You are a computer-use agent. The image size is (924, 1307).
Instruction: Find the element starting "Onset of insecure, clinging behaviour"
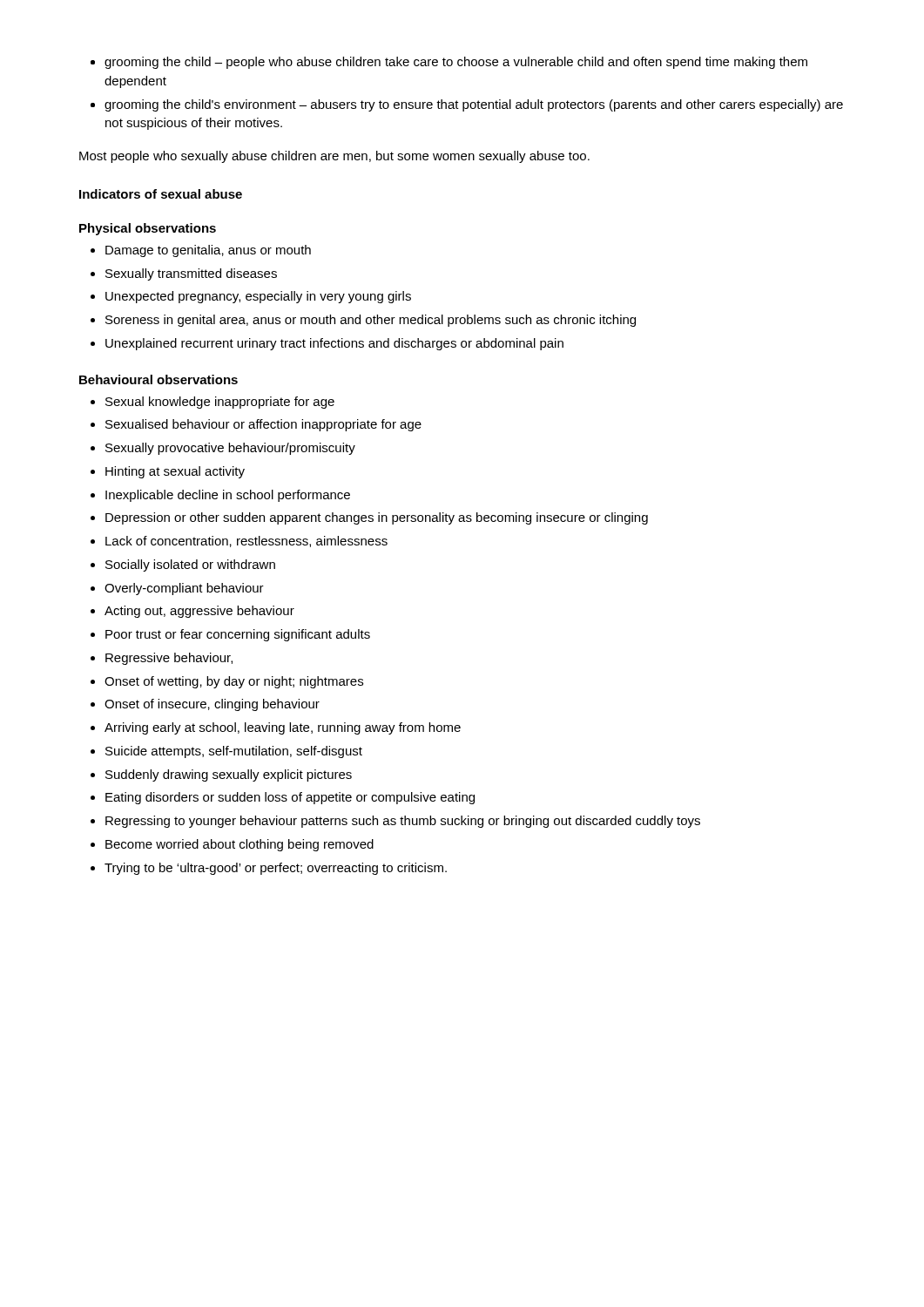pos(212,705)
